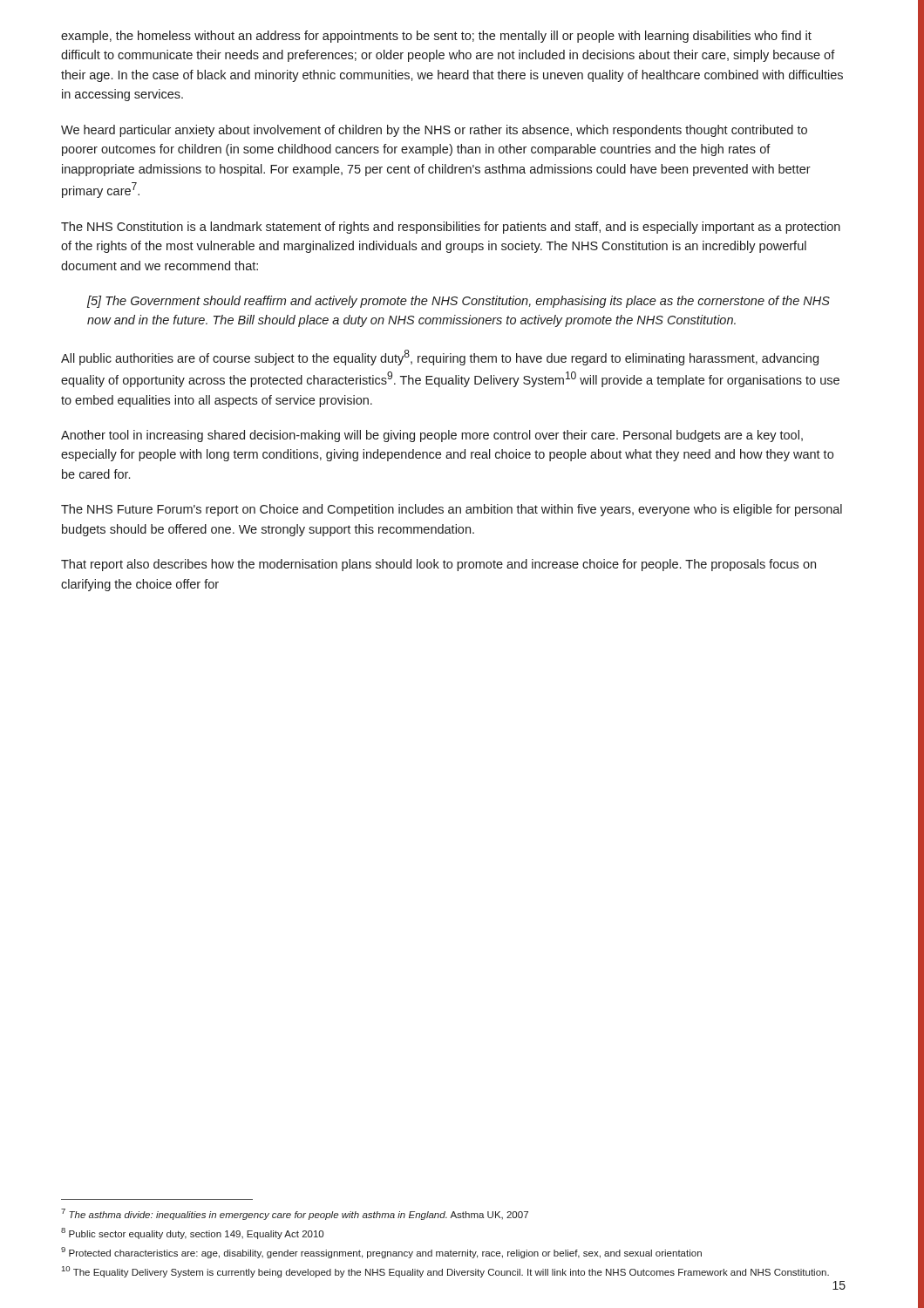The height and width of the screenshot is (1308, 924).
Task: Select the element starting "[5] The Government should reaffirm"
Action: click(x=458, y=311)
